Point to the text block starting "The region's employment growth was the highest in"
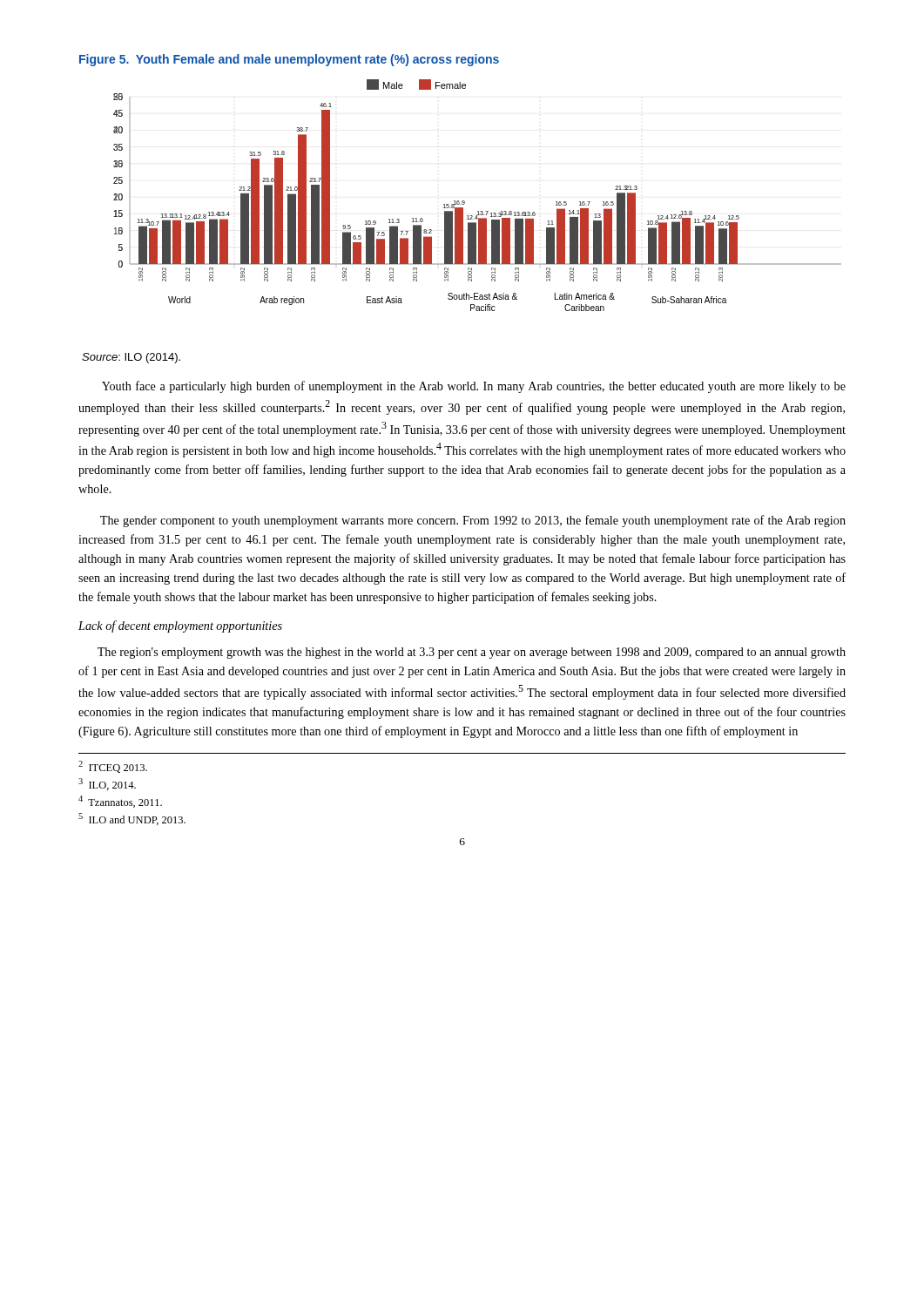The image size is (924, 1307). pyautogui.click(x=462, y=691)
